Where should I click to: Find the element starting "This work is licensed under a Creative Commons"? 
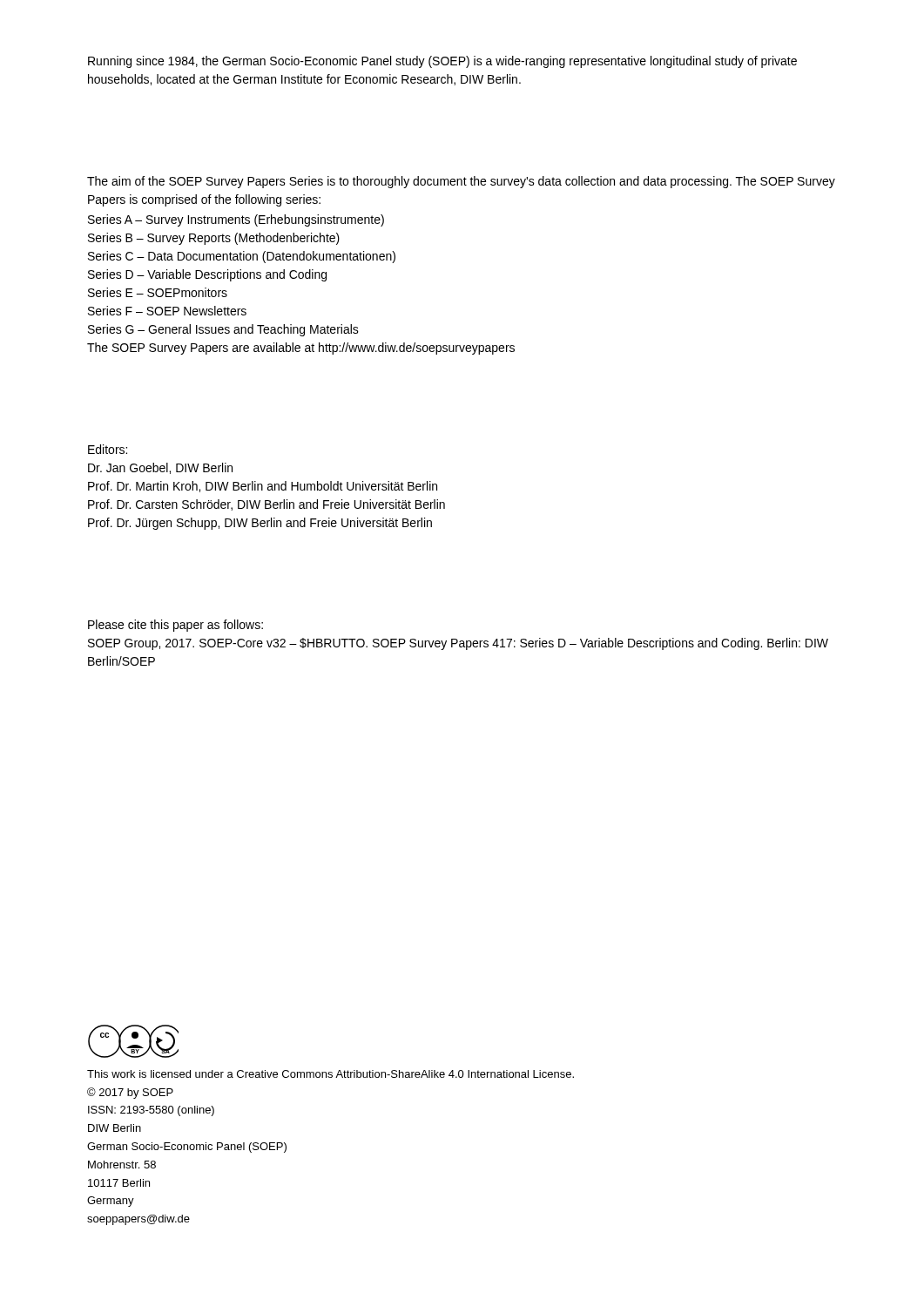click(x=330, y=1074)
